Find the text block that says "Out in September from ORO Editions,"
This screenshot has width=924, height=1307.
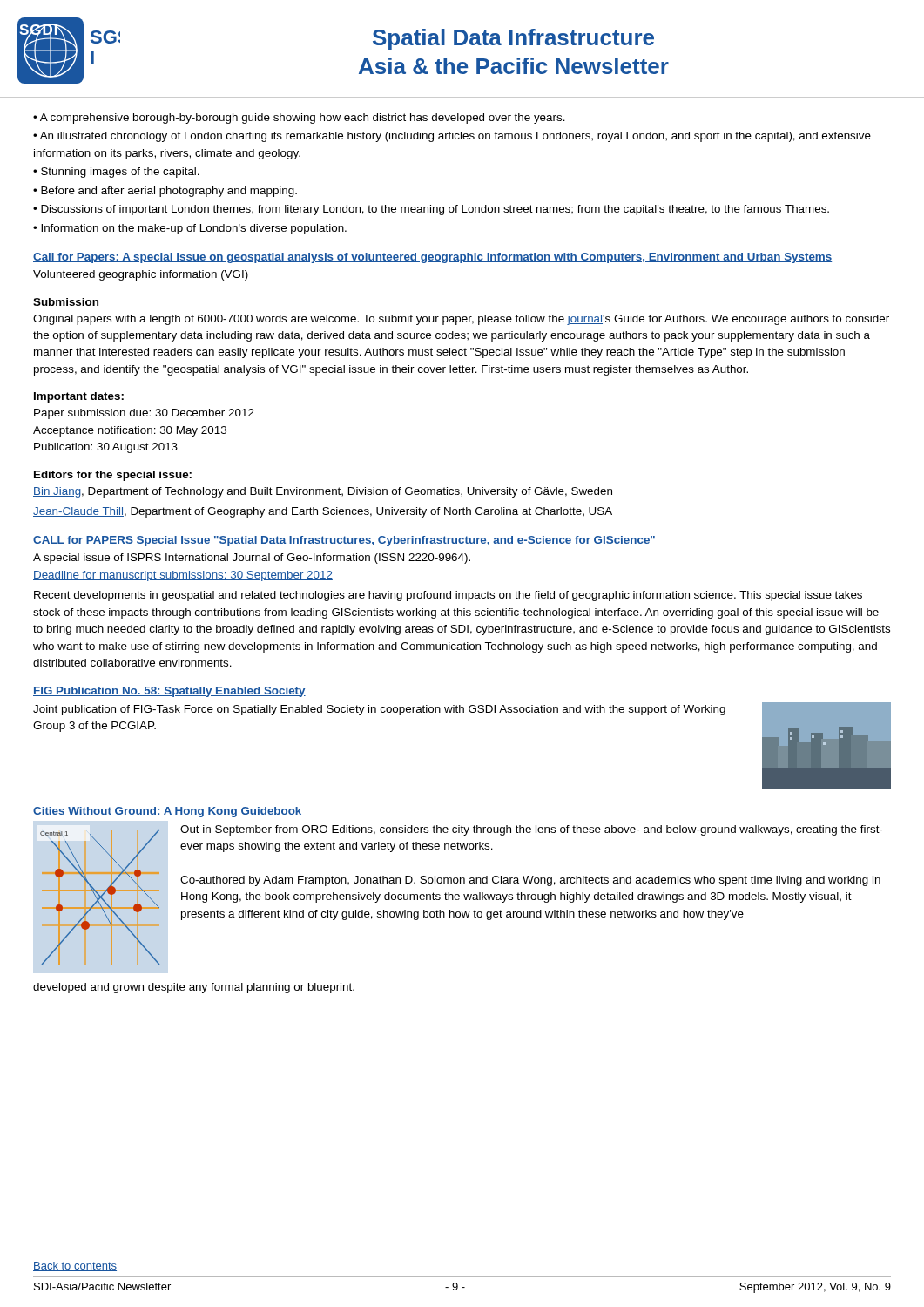(532, 871)
